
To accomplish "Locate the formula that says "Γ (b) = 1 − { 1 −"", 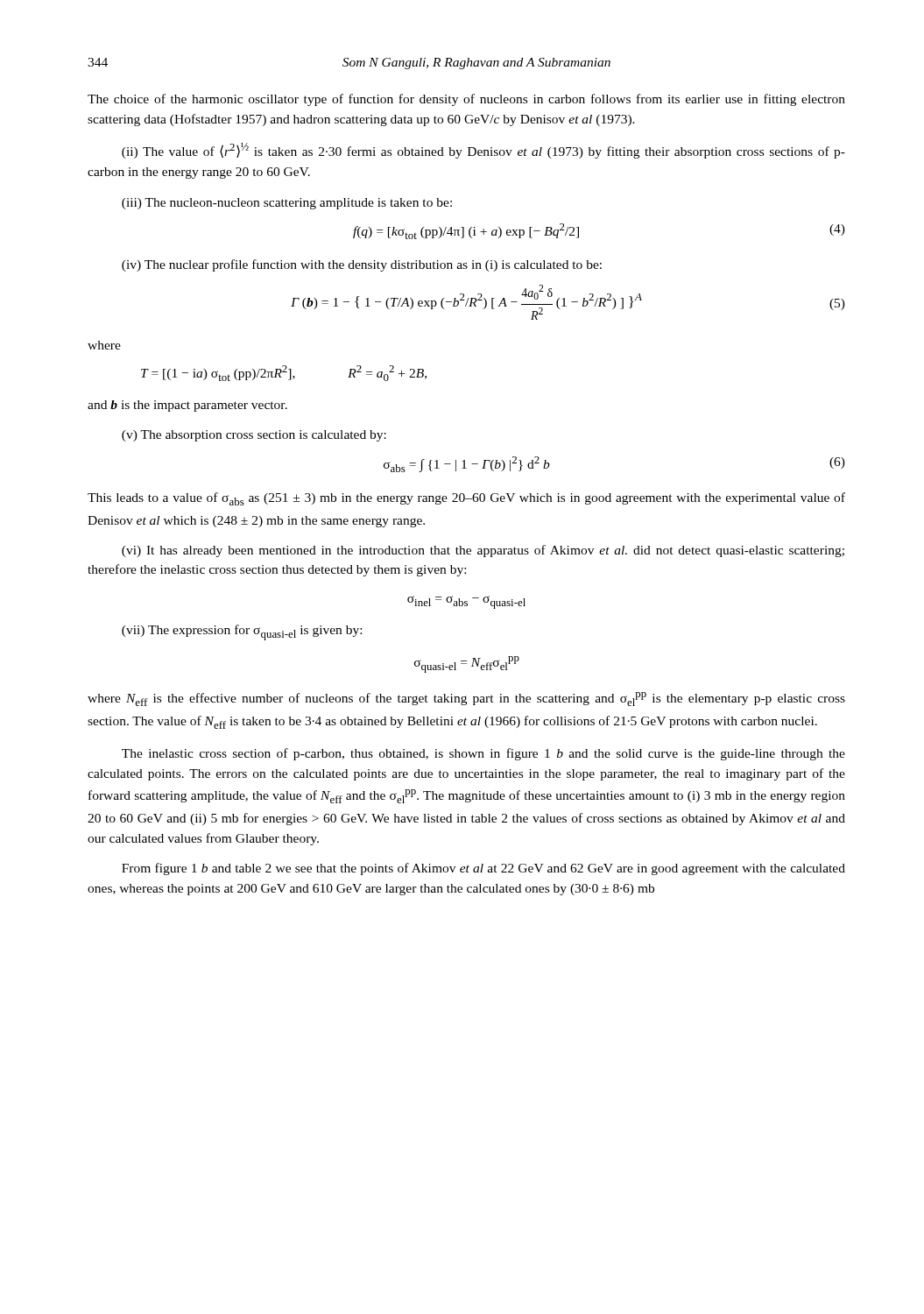I will pos(568,303).
